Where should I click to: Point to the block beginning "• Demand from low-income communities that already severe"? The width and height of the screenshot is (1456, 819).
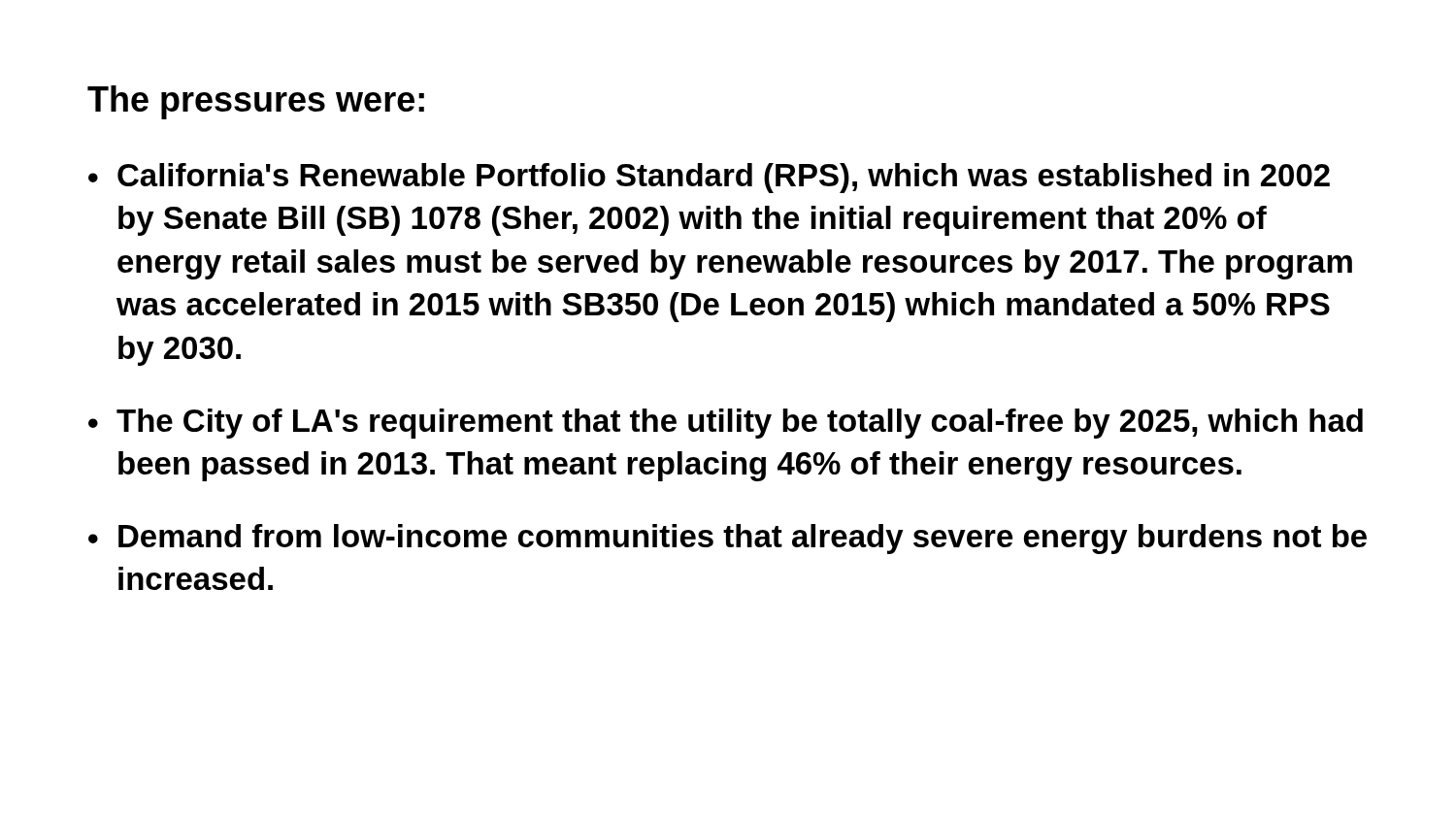point(728,558)
